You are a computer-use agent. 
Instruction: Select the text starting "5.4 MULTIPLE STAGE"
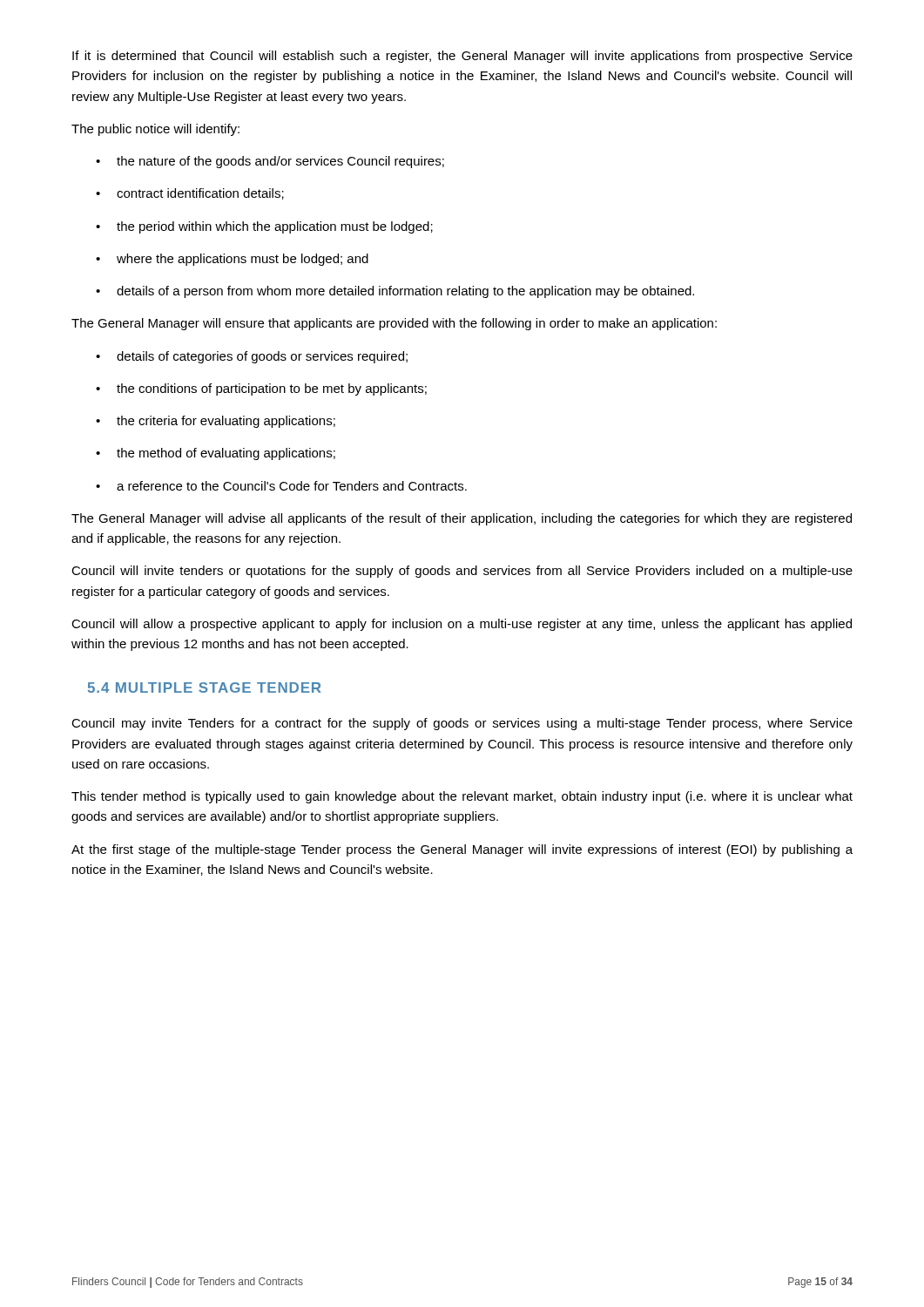tap(204, 687)
